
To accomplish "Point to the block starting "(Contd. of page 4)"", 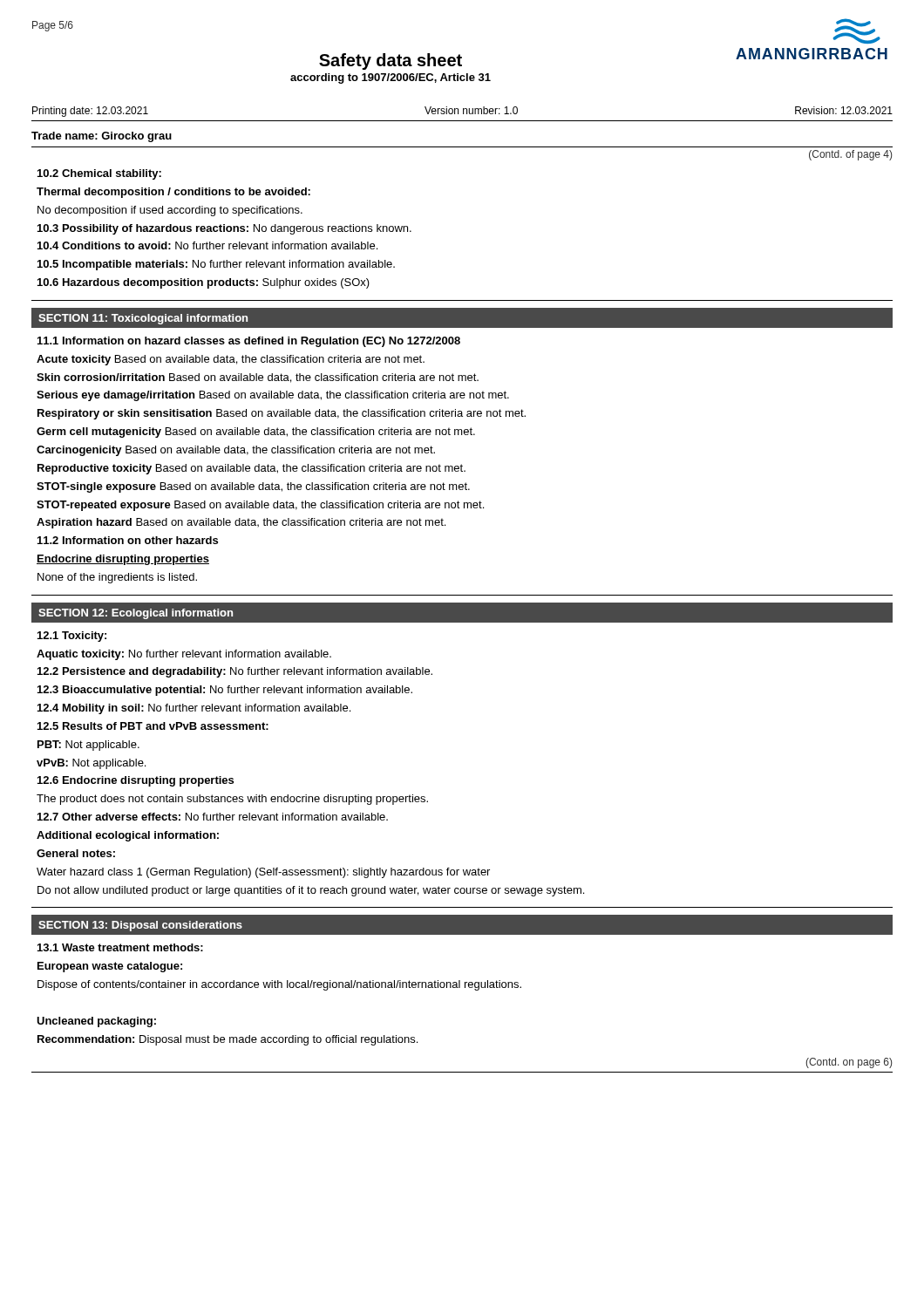I will [x=850, y=154].
